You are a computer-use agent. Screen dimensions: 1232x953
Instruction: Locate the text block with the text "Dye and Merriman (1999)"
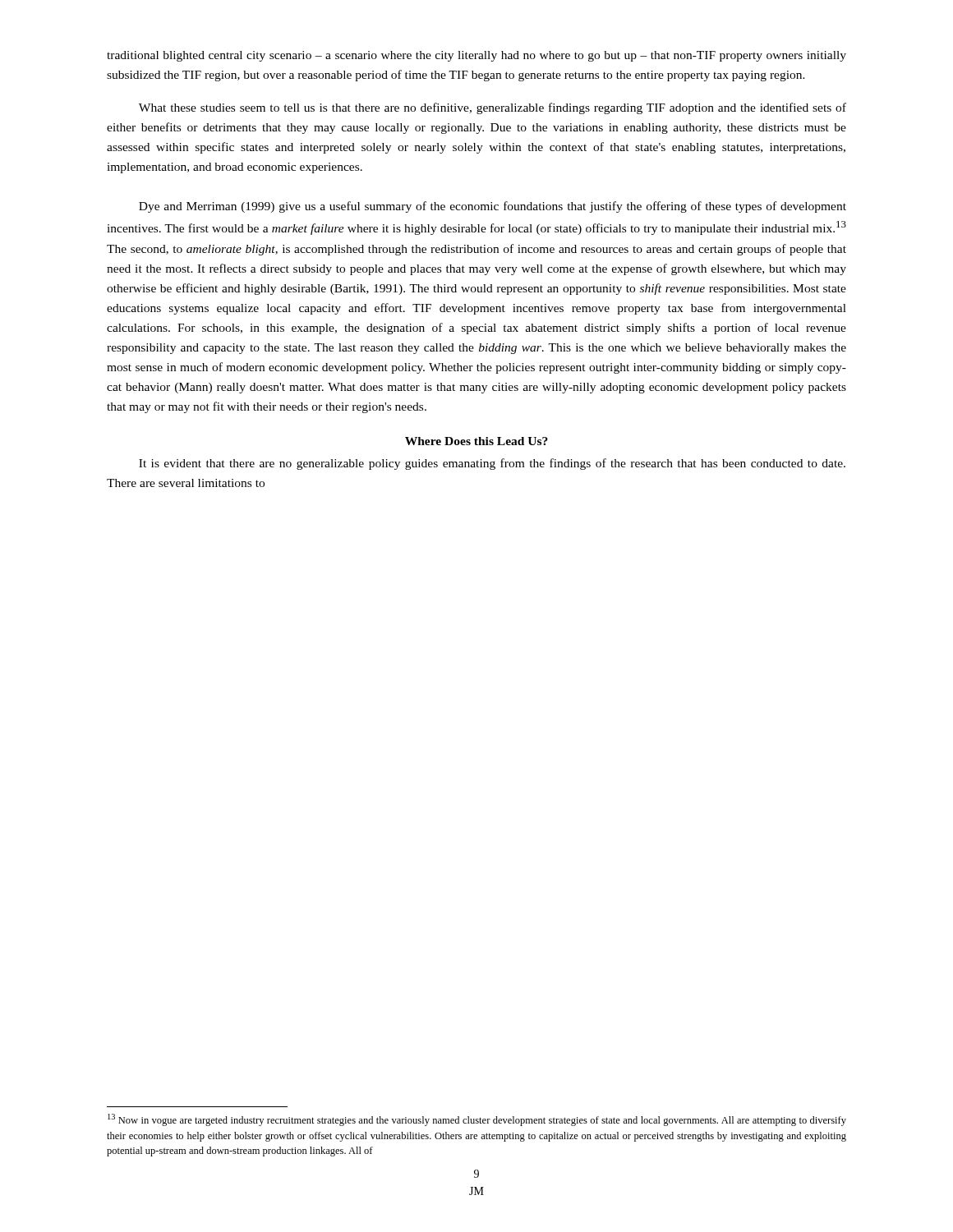476,306
